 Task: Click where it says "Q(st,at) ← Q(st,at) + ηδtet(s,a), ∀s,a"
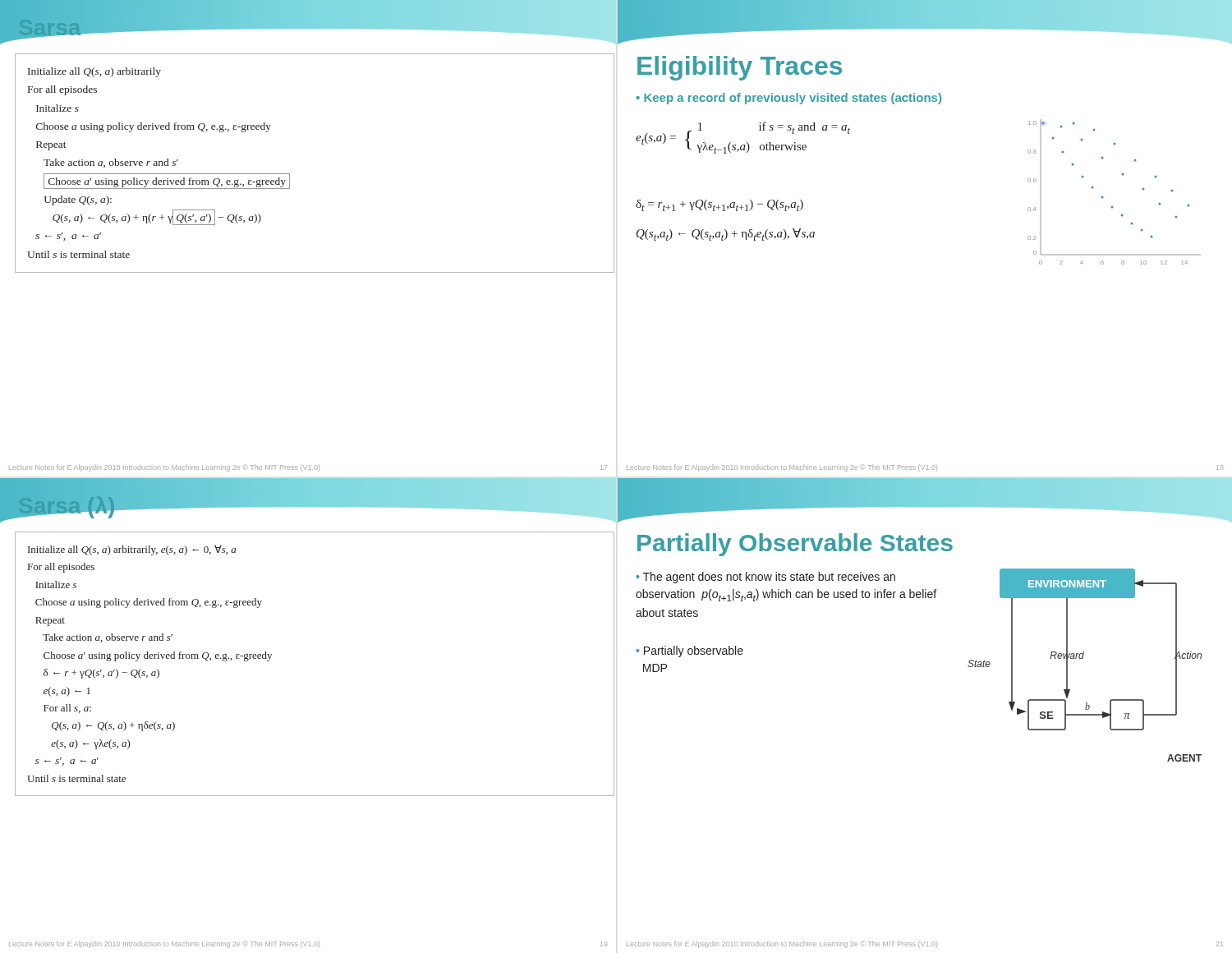tap(725, 235)
